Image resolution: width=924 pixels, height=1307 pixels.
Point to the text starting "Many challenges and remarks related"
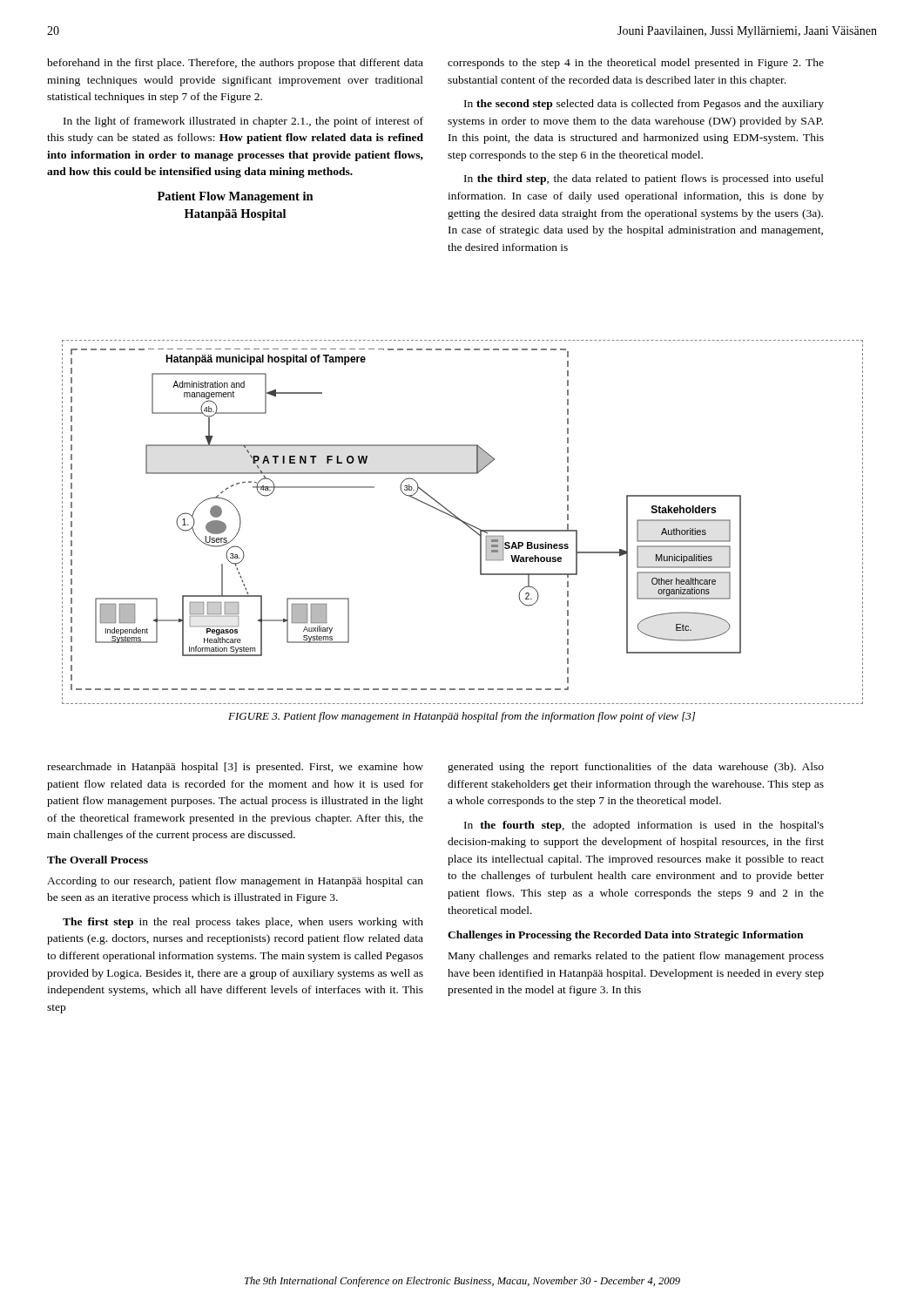click(636, 973)
